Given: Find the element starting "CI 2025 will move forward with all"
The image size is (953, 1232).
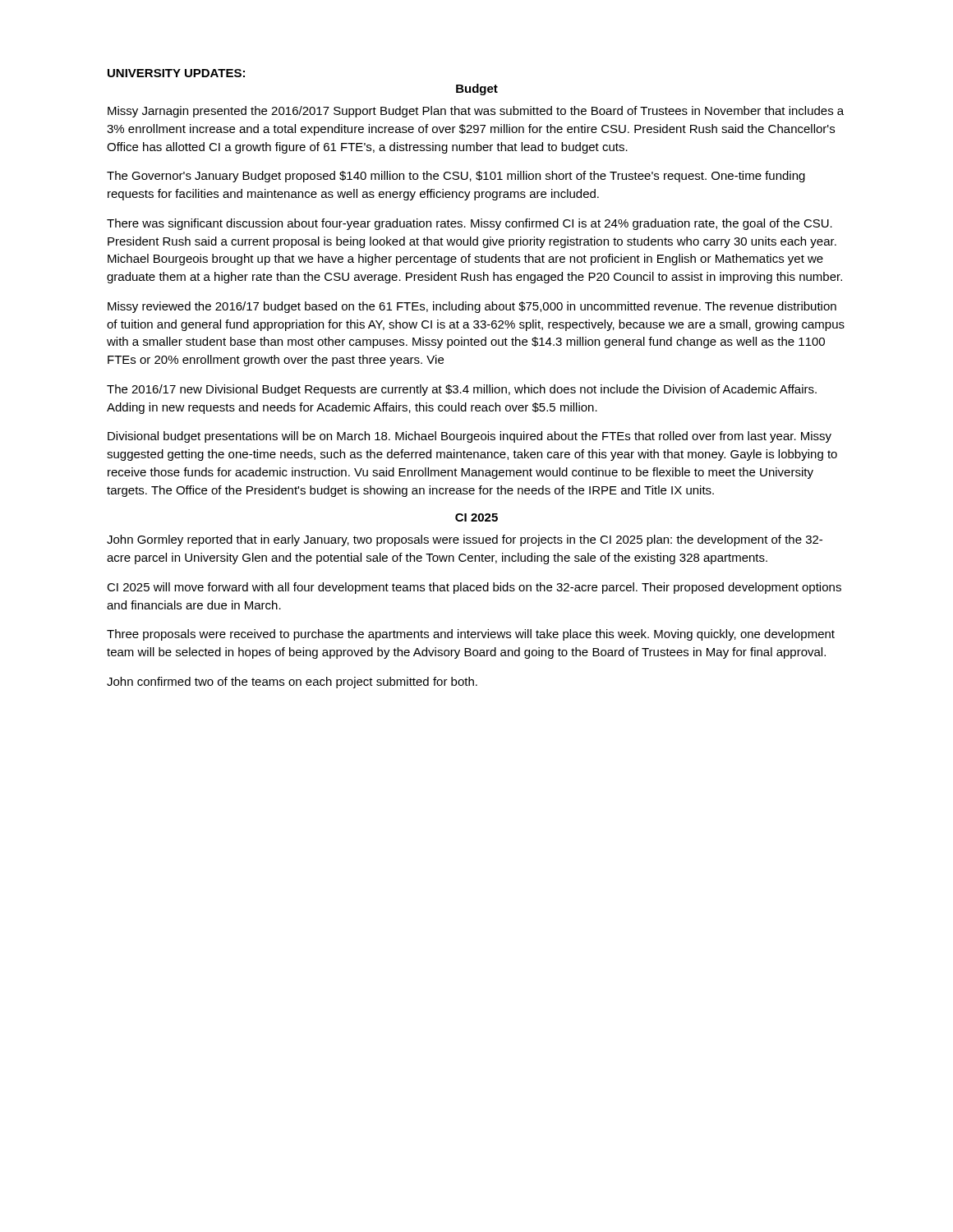Looking at the screenshot, I should [474, 596].
